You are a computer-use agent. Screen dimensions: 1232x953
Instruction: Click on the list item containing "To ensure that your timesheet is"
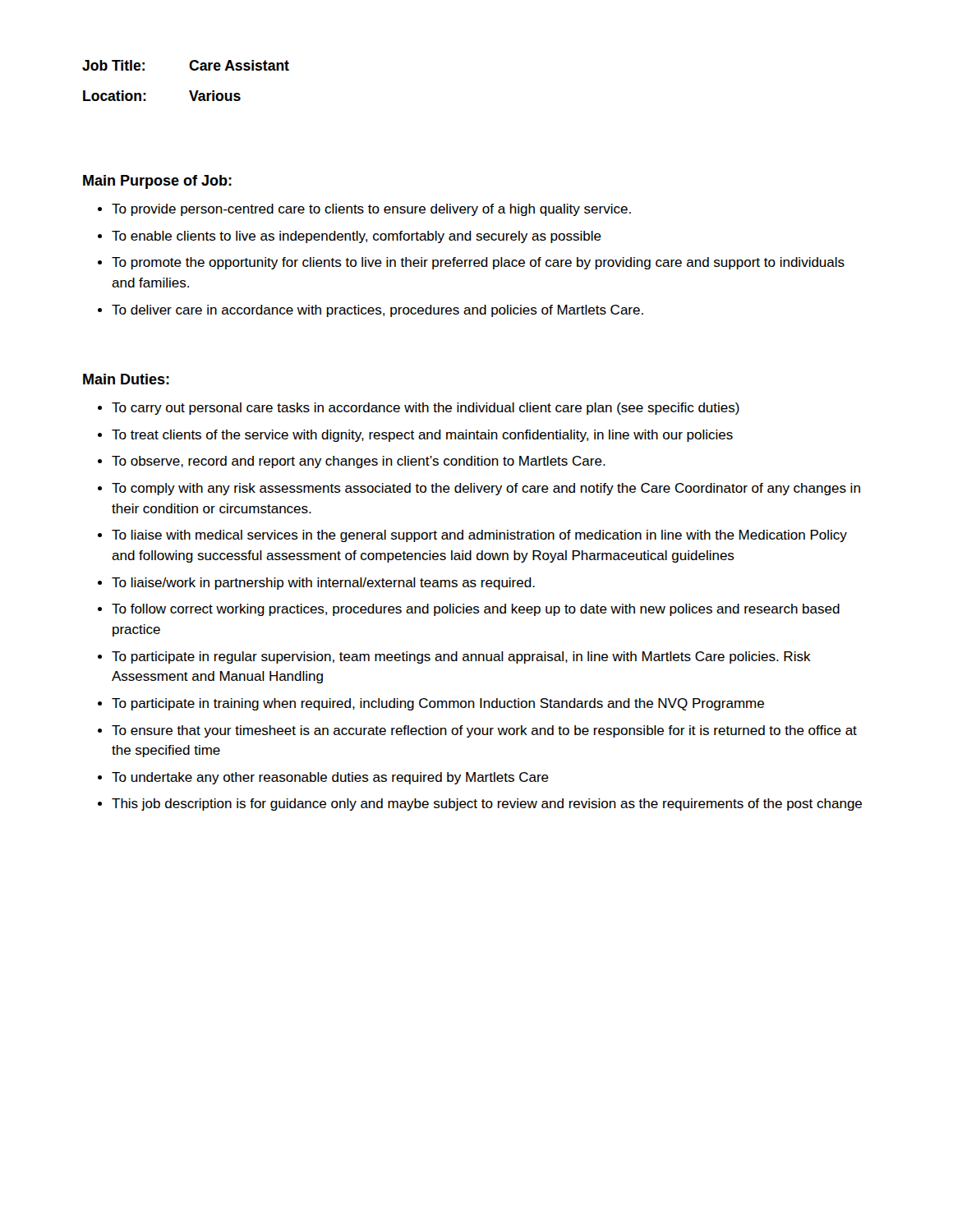coord(491,741)
